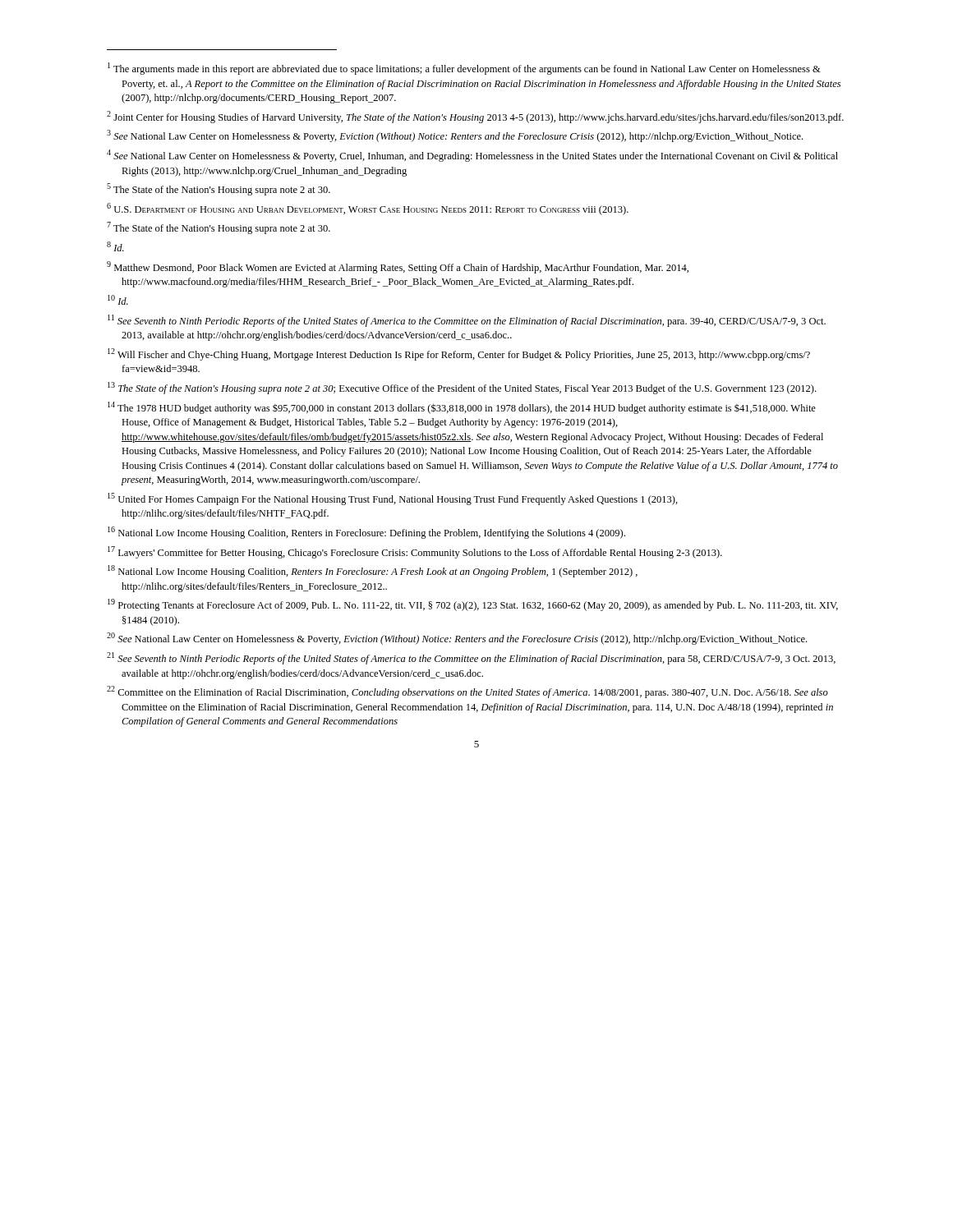Click on the region starting "5 The State"

pyautogui.click(x=219, y=189)
